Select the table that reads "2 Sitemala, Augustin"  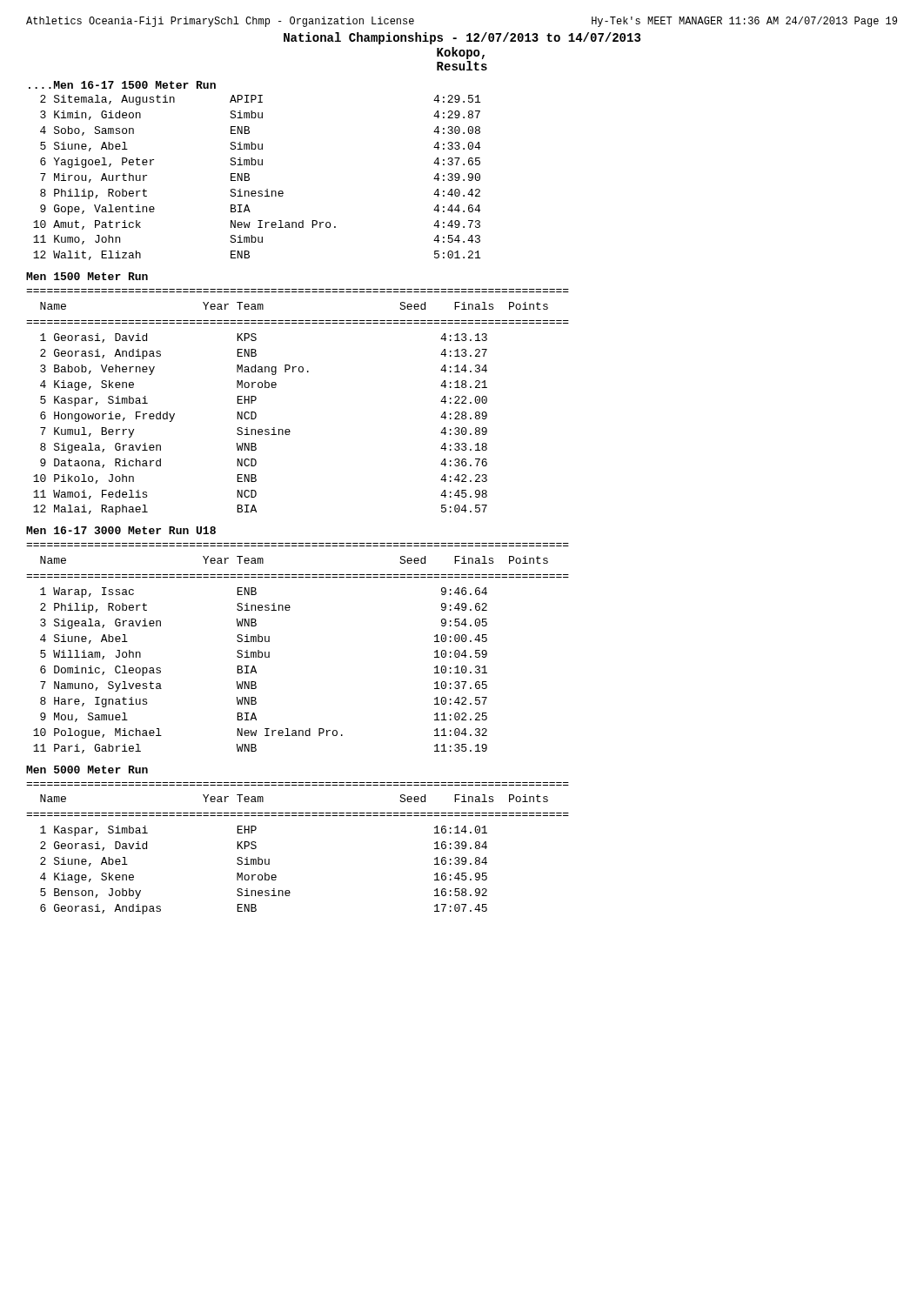point(462,178)
